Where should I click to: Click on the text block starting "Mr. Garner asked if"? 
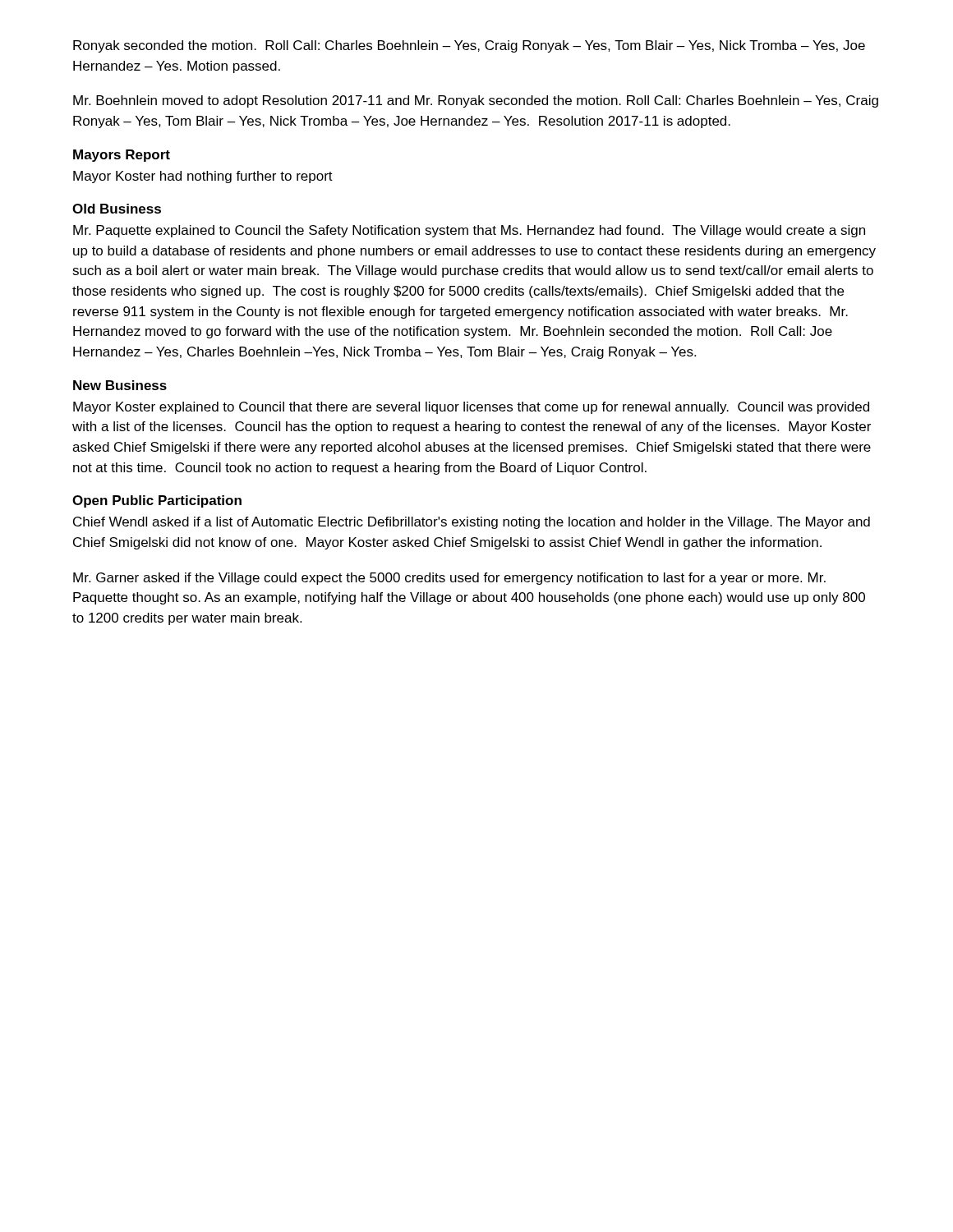tap(469, 598)
